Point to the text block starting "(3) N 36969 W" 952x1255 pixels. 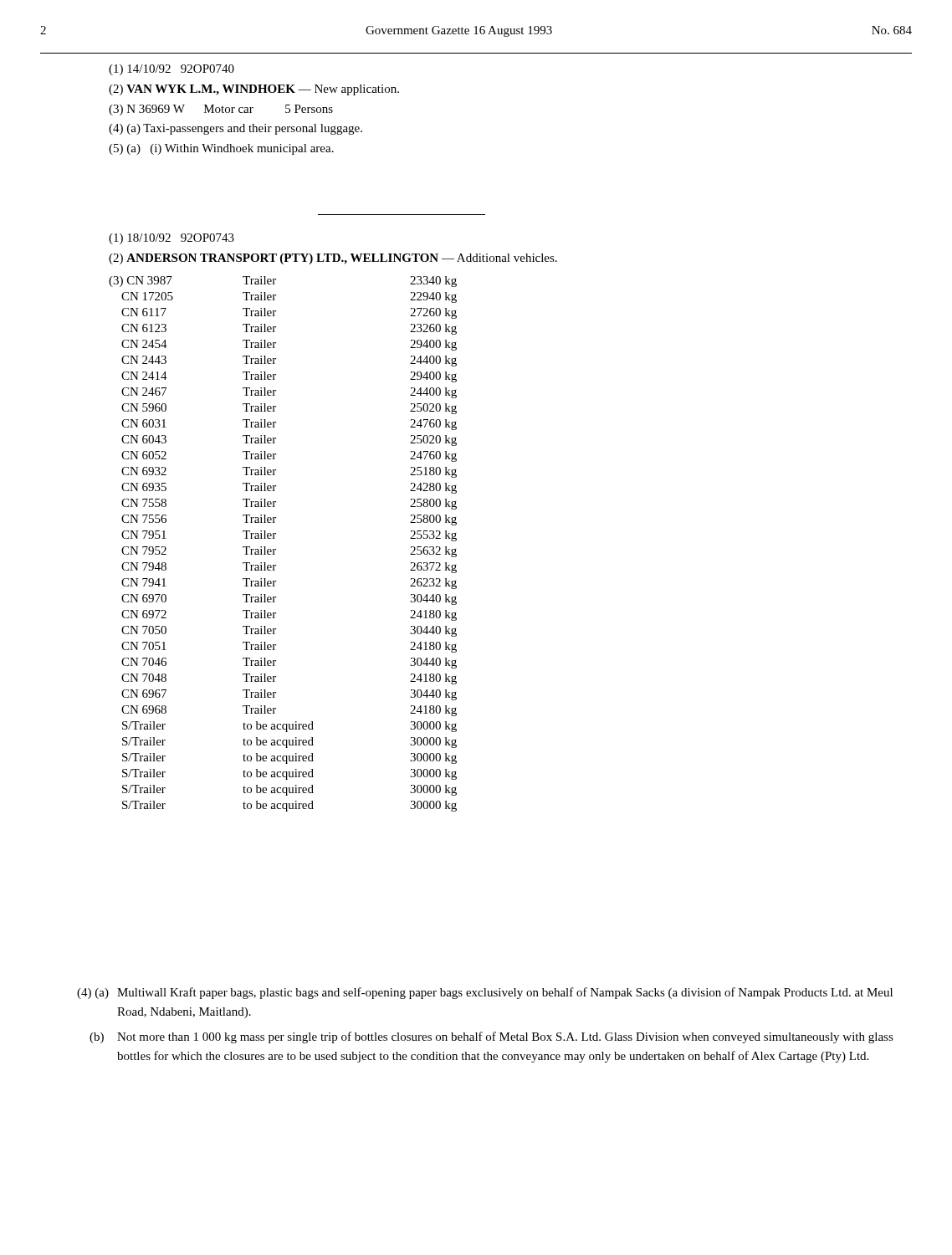221,108
